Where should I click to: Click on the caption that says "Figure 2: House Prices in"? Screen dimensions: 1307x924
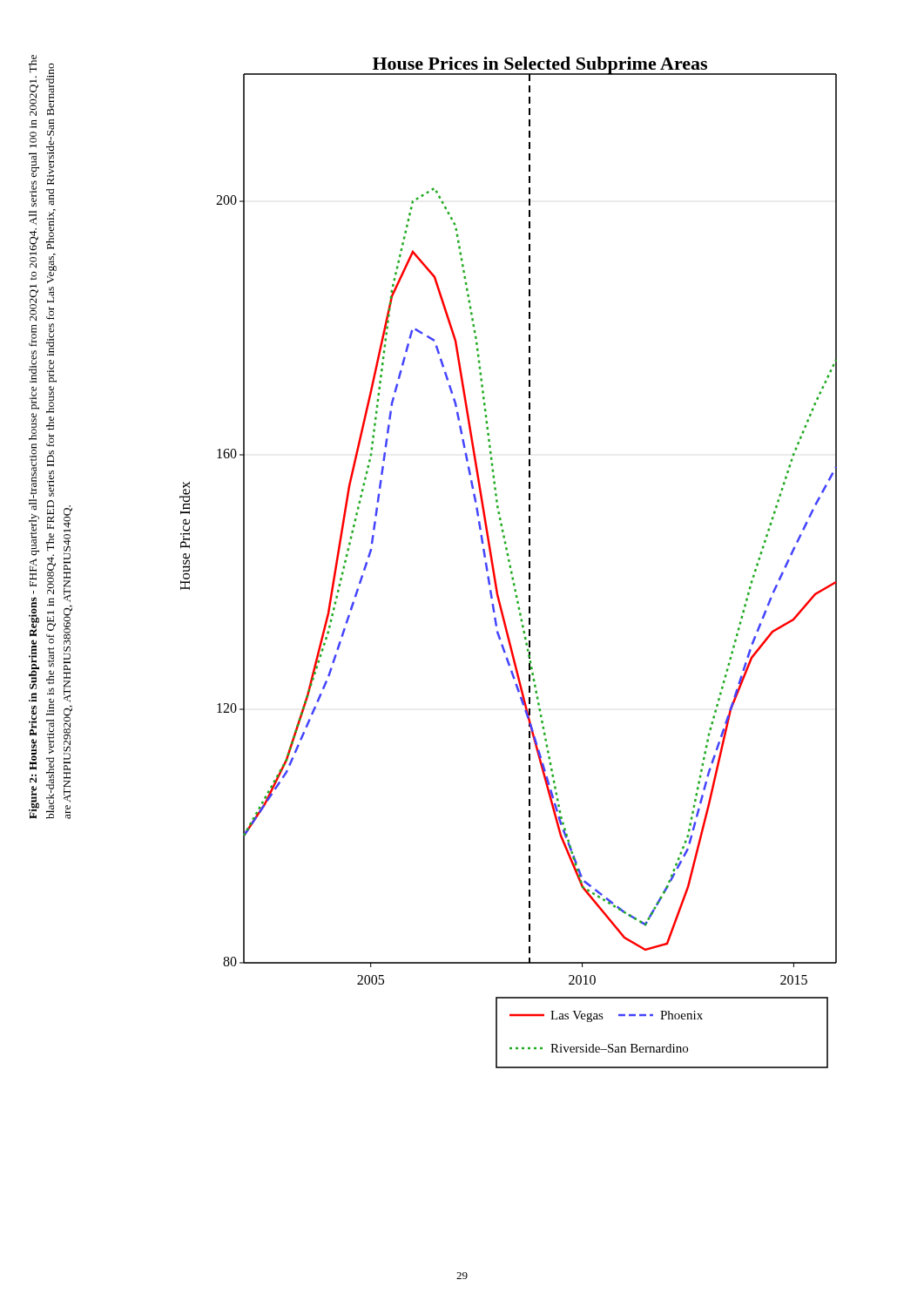50,436
